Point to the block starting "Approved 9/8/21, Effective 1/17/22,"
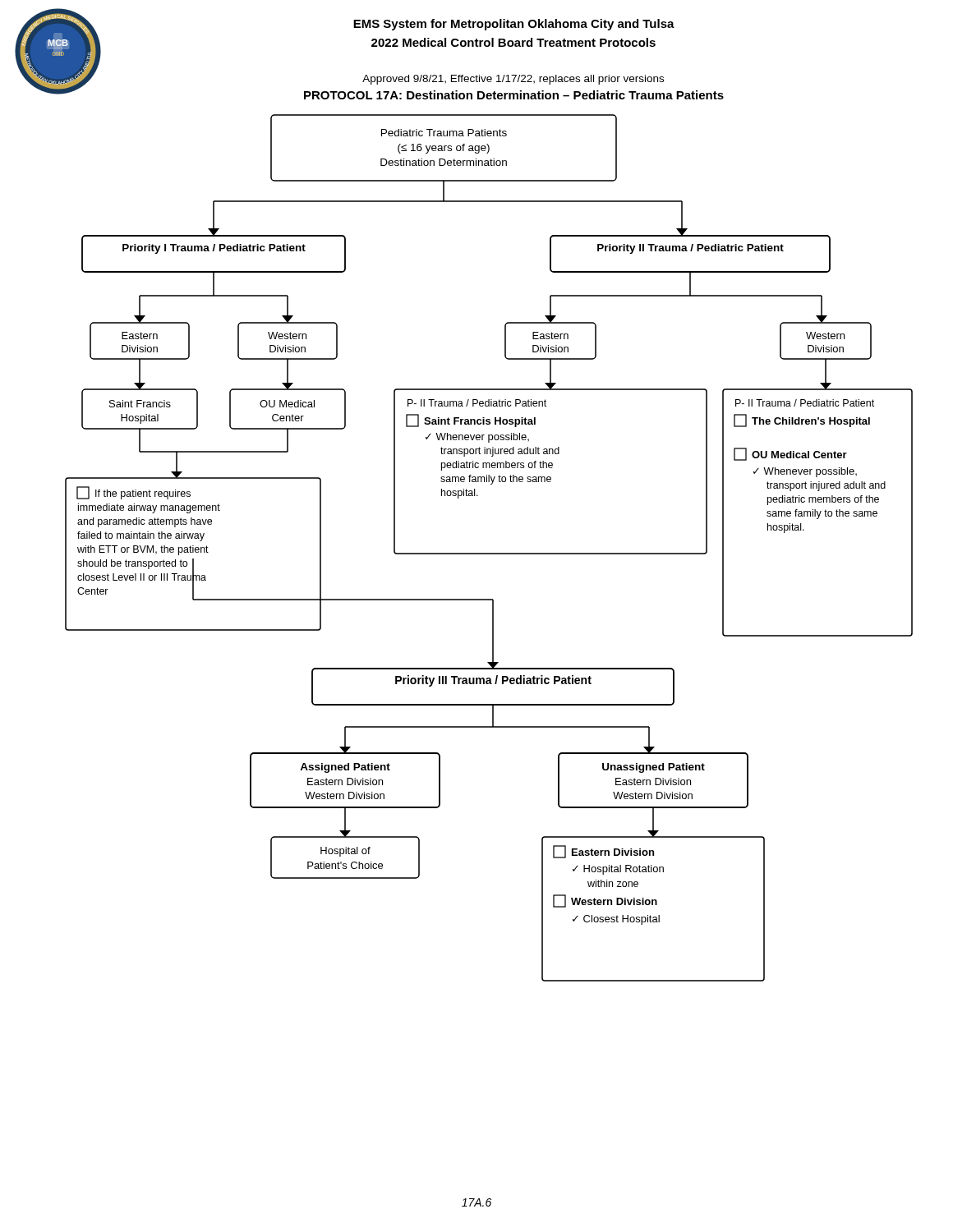The image size is (953, 1232). click(x=513, y=78)
